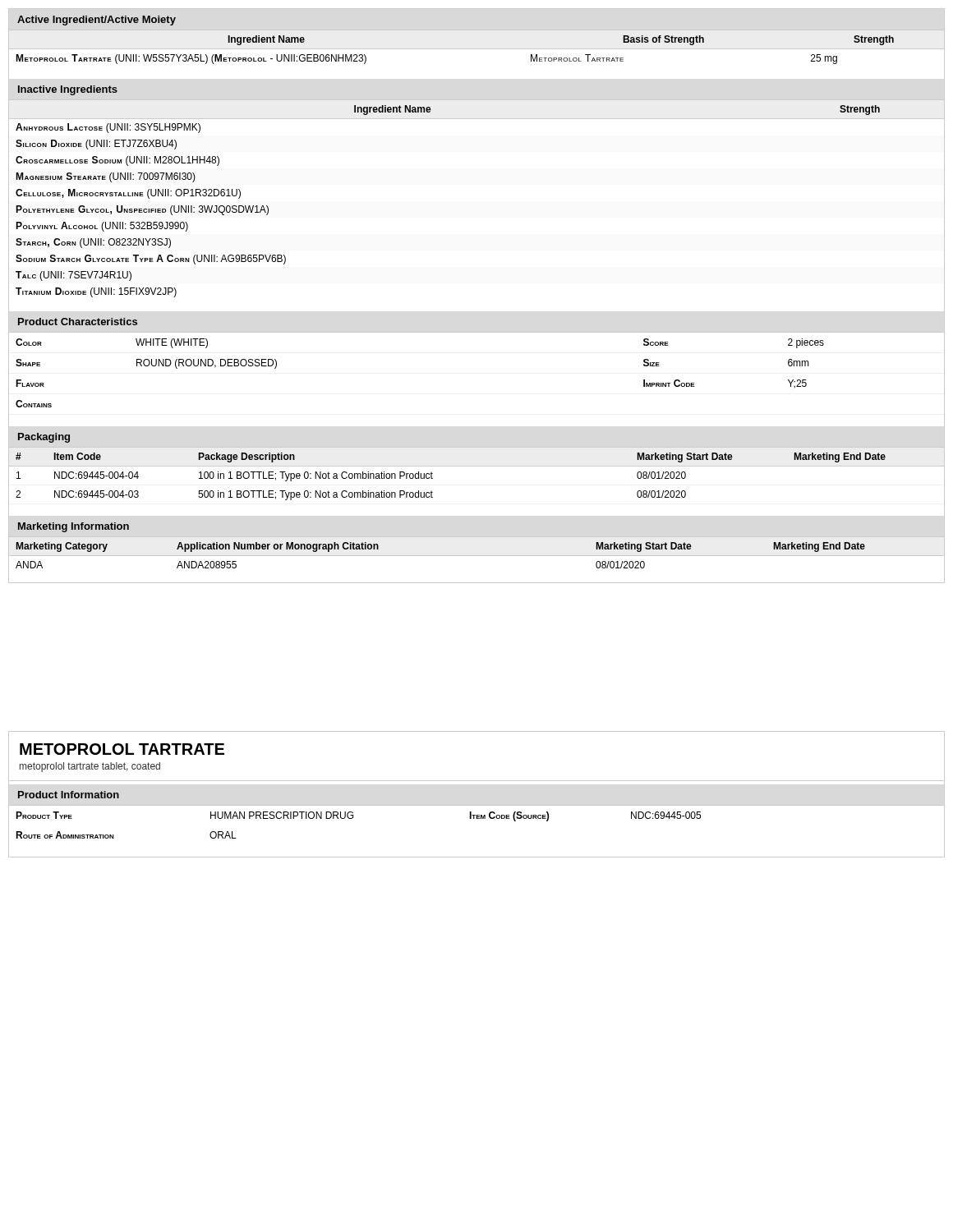953x1232 pixels.
Task: Click on the table containing "Imprint Code"
Action: point(476,374)
